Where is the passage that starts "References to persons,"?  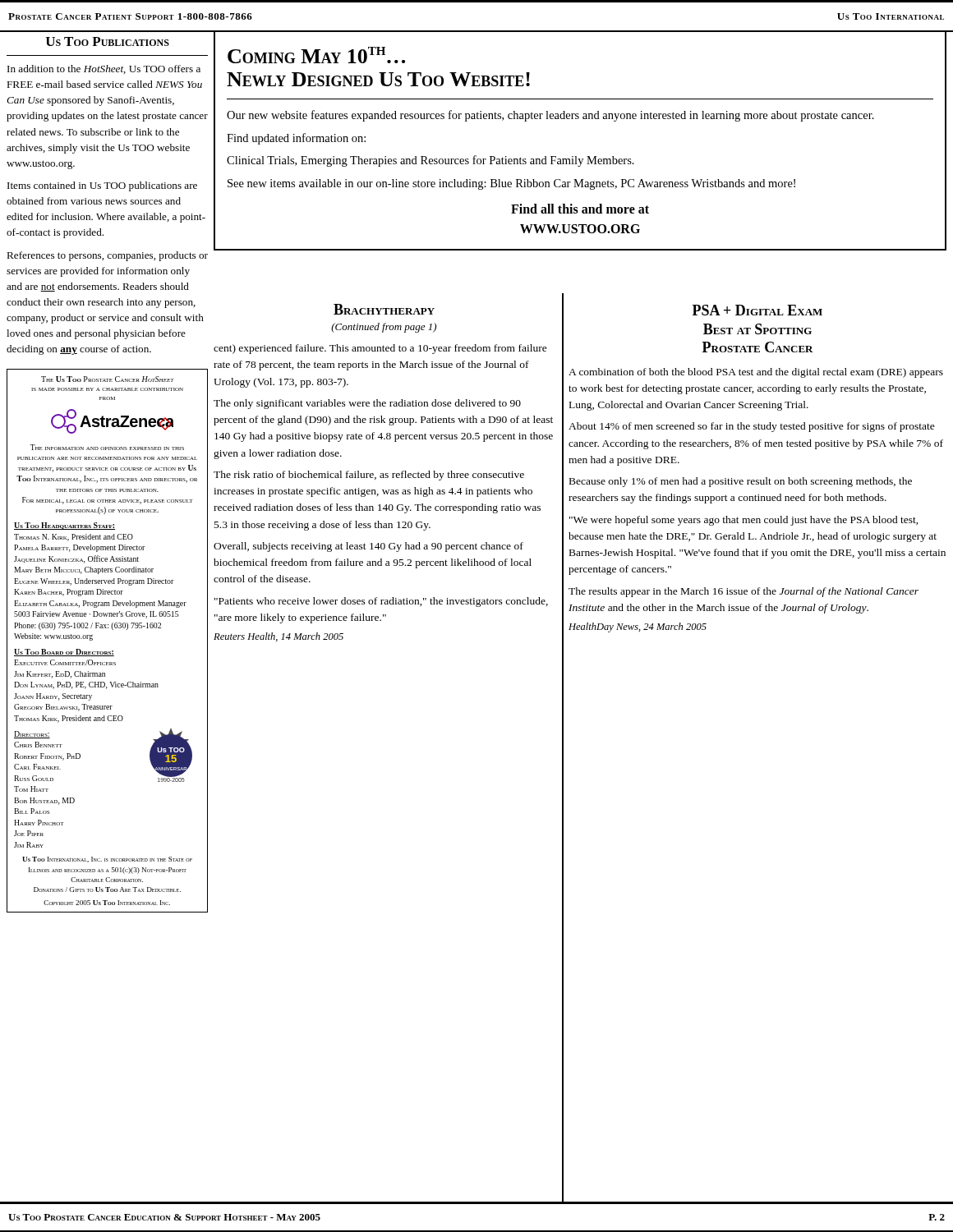point(107,302)
